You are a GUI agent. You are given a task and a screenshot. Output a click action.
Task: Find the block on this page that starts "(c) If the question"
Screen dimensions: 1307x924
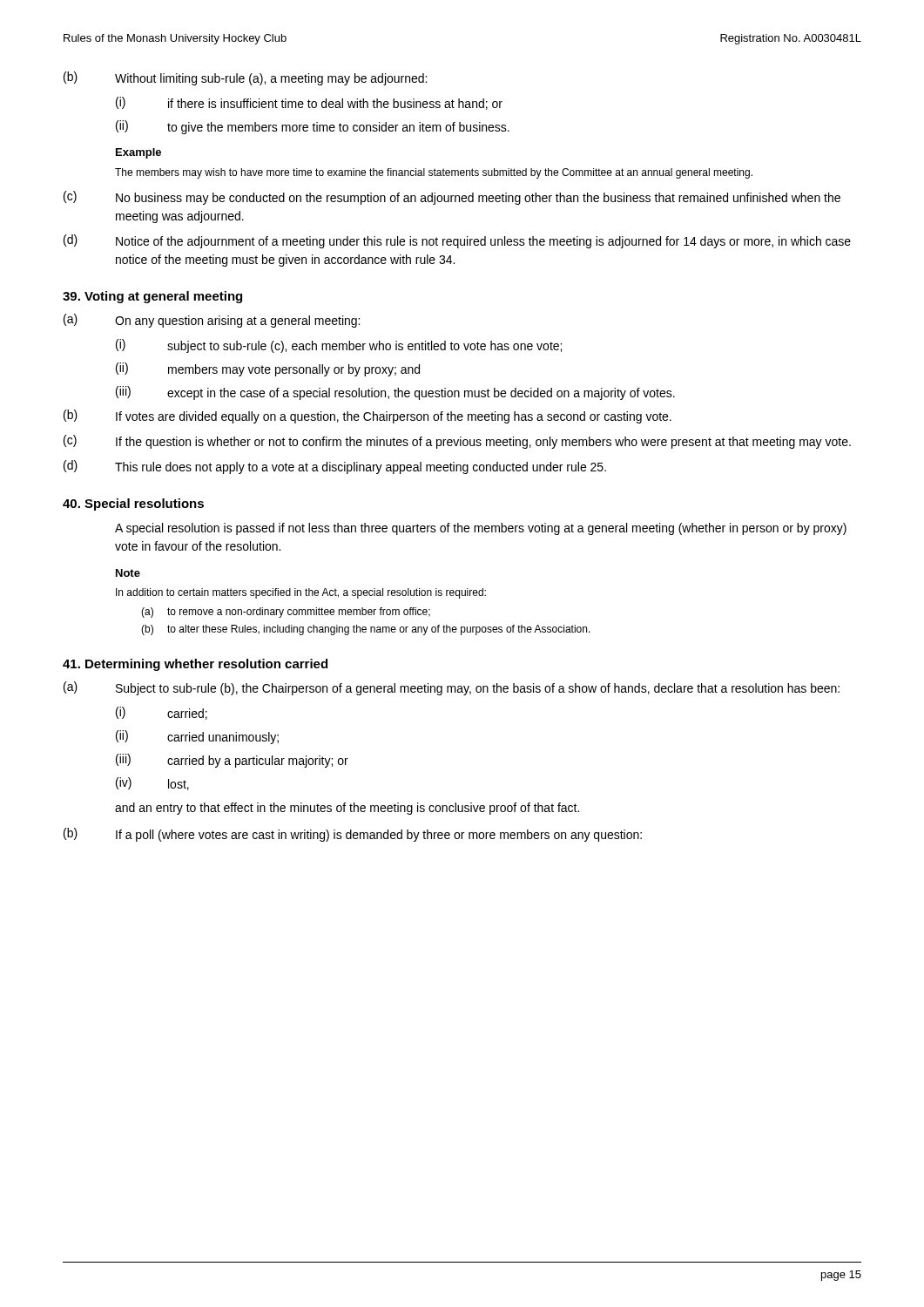(x=462, y=442)
